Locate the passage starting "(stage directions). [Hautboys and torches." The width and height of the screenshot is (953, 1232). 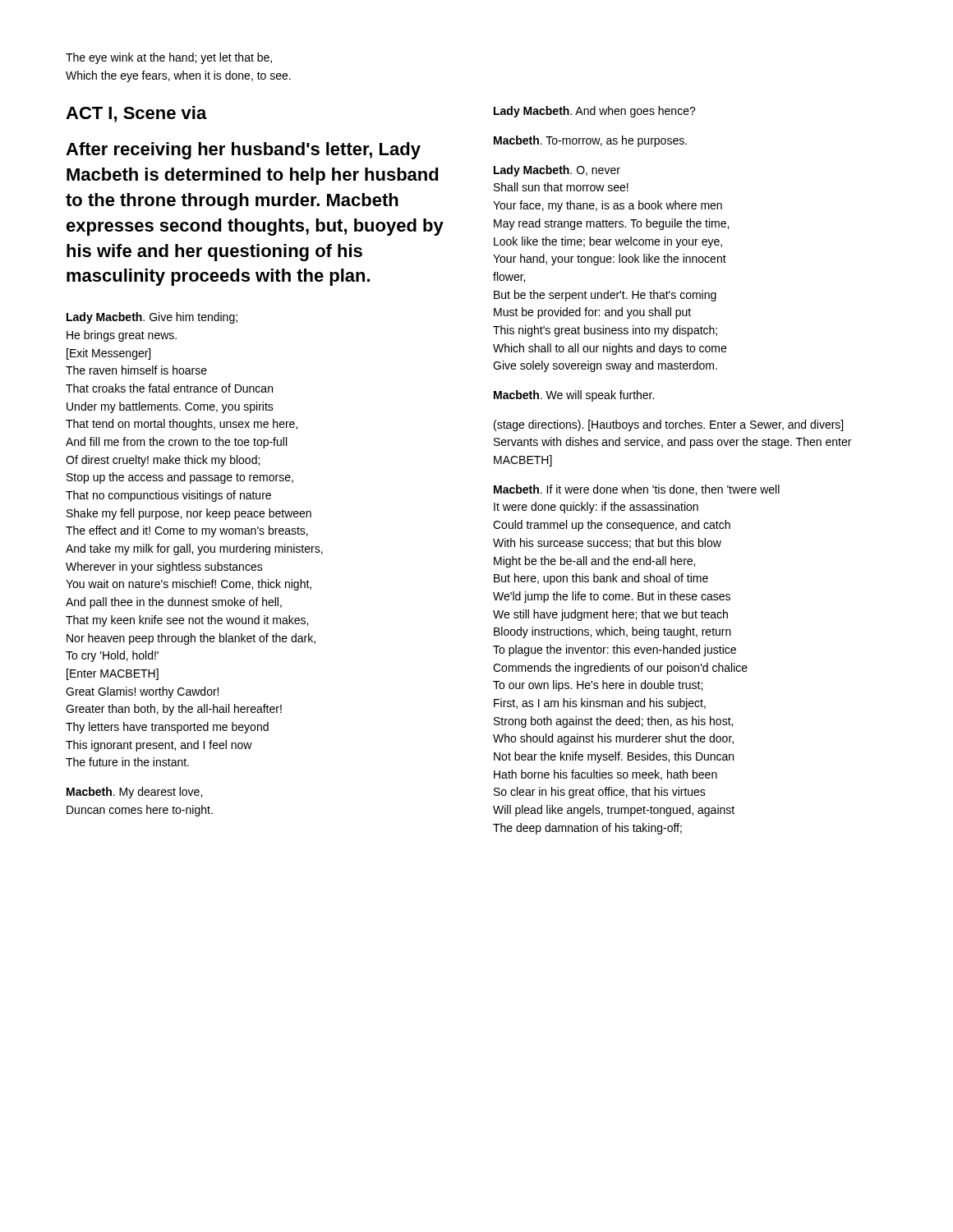[672, 442]
